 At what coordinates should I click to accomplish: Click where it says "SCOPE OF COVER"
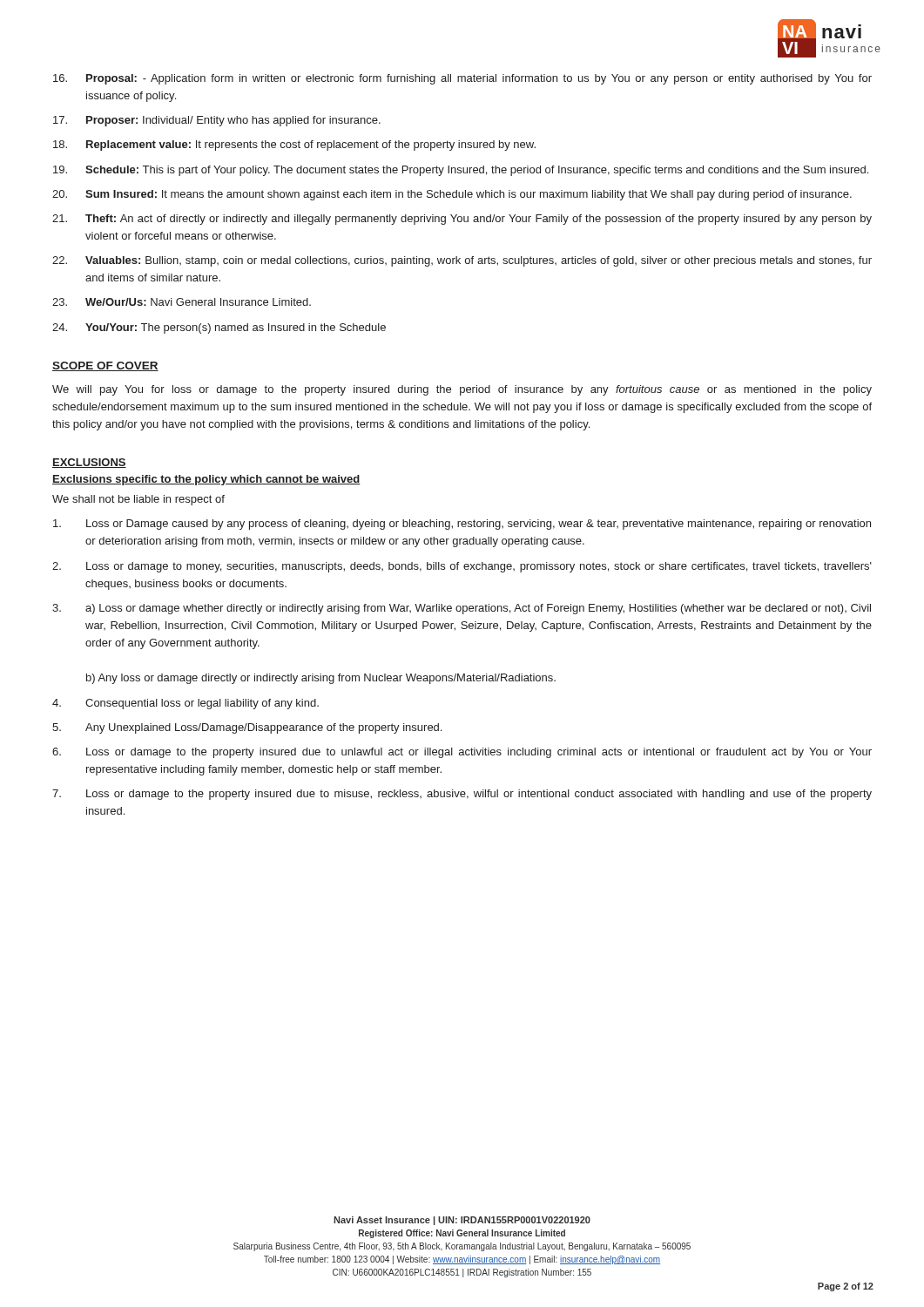tap(105, 365)
